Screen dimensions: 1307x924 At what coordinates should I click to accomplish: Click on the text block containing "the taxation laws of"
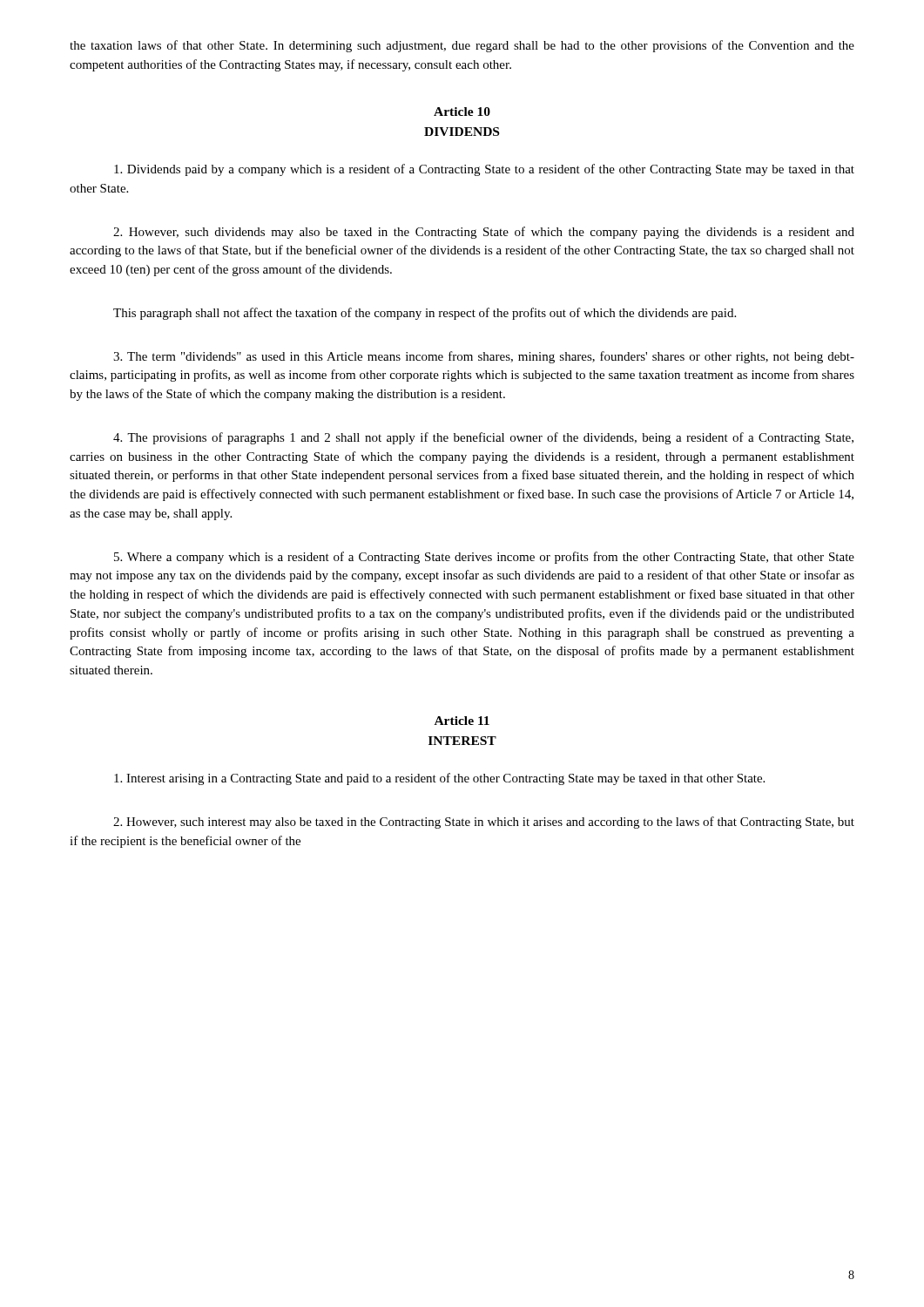click(x=462, y=56)
